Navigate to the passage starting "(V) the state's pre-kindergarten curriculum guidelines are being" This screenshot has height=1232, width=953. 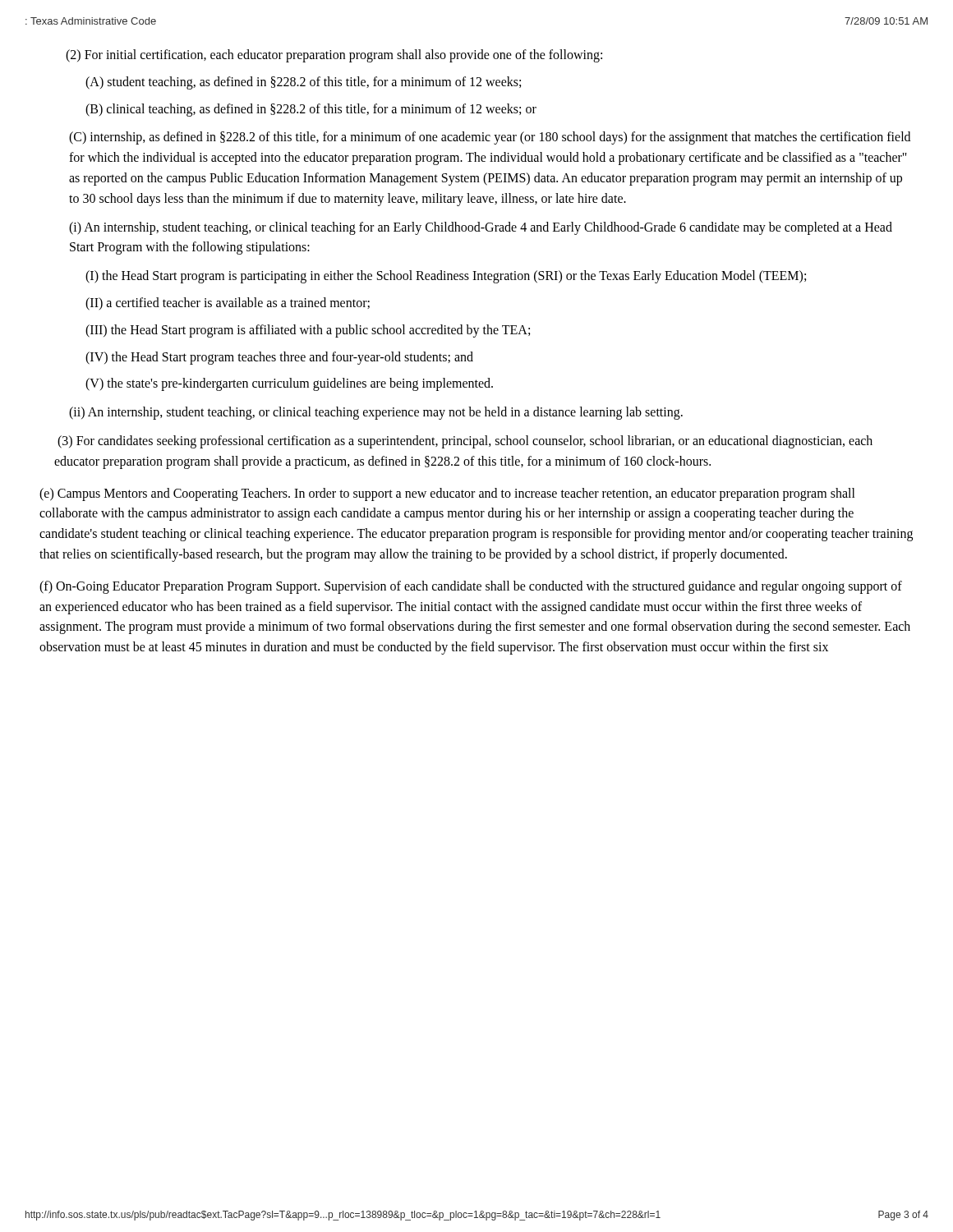coord(290,383)
